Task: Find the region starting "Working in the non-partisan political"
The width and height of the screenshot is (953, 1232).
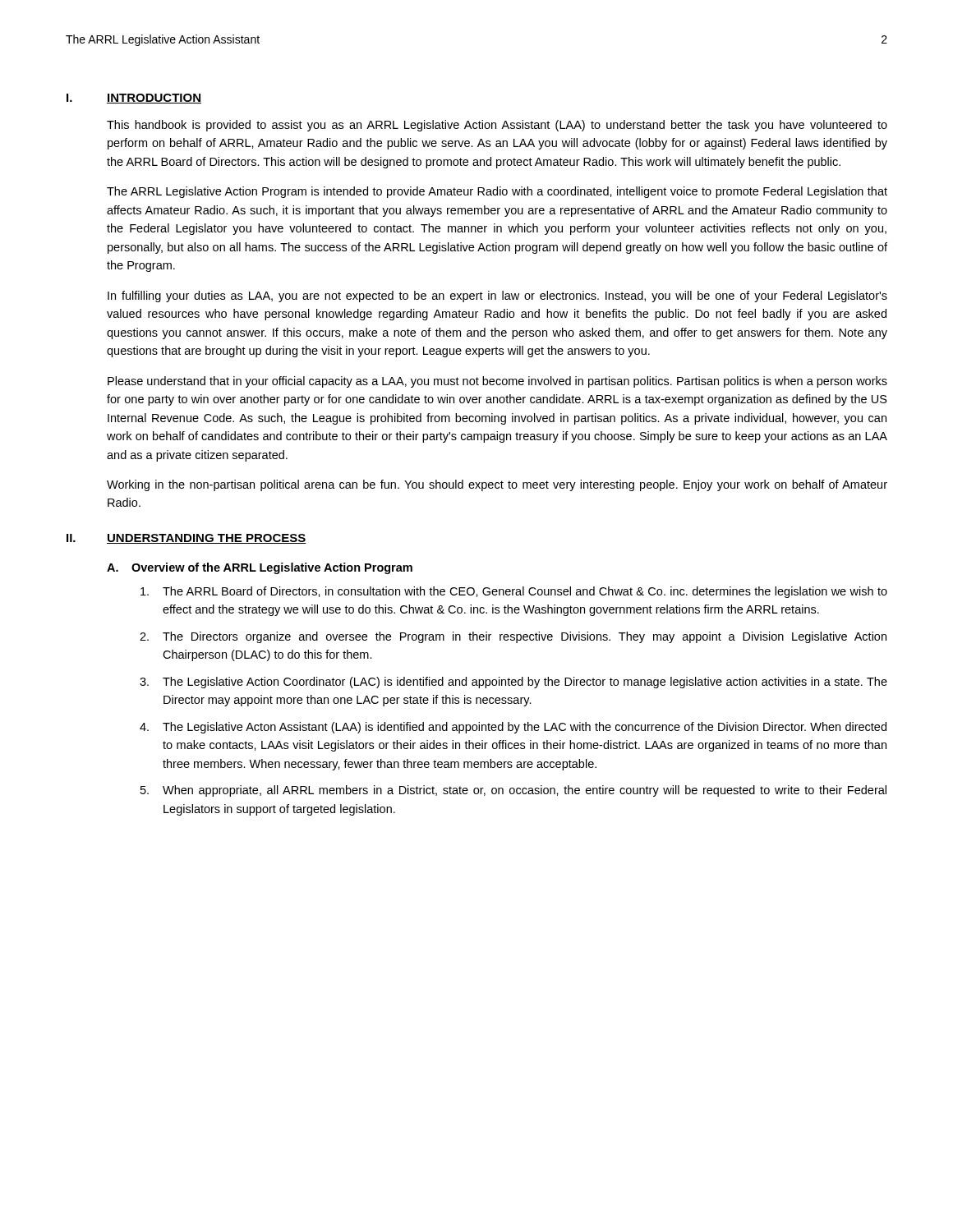Action: point(497,494)
